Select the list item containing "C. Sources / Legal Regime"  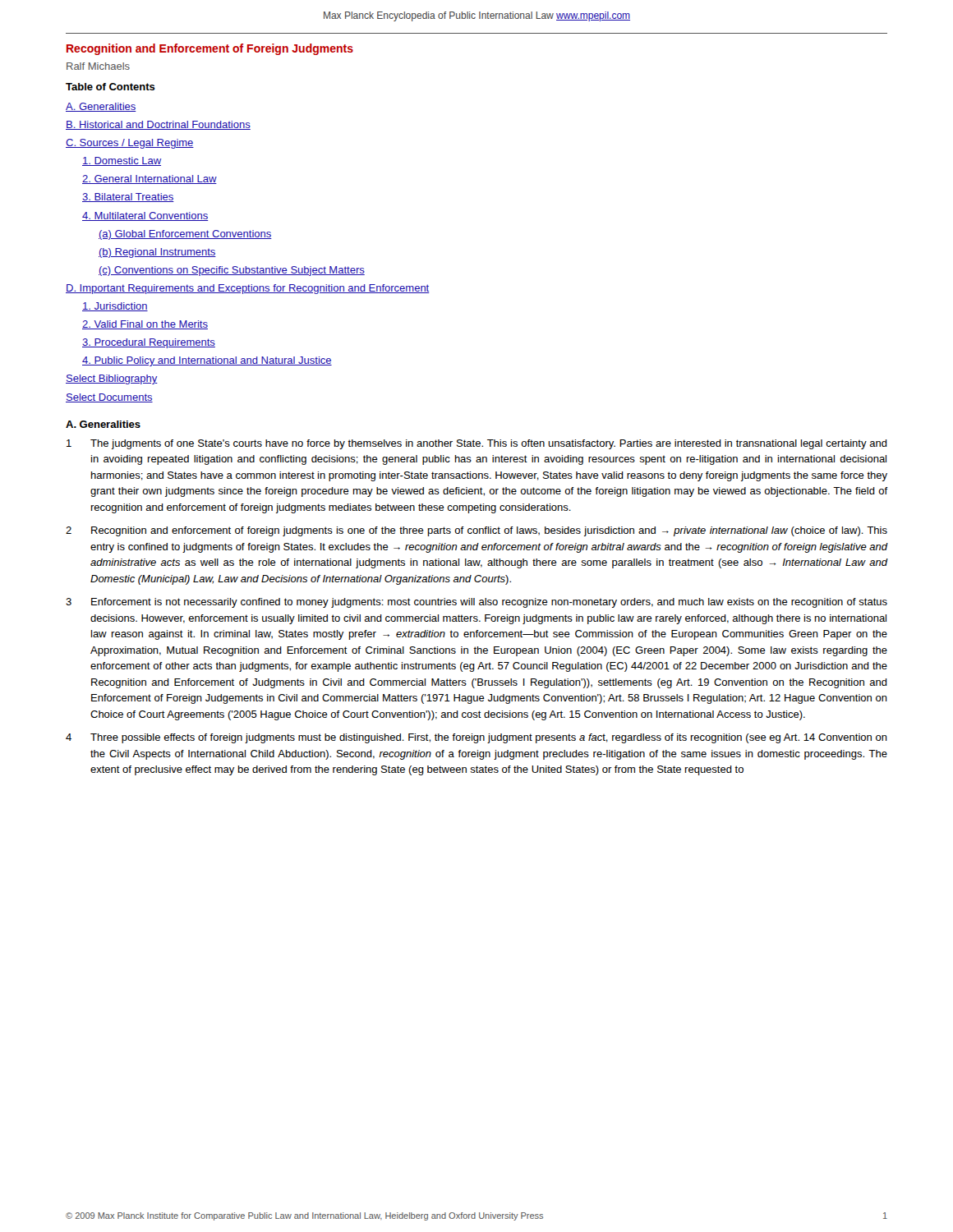coord(130,144)
